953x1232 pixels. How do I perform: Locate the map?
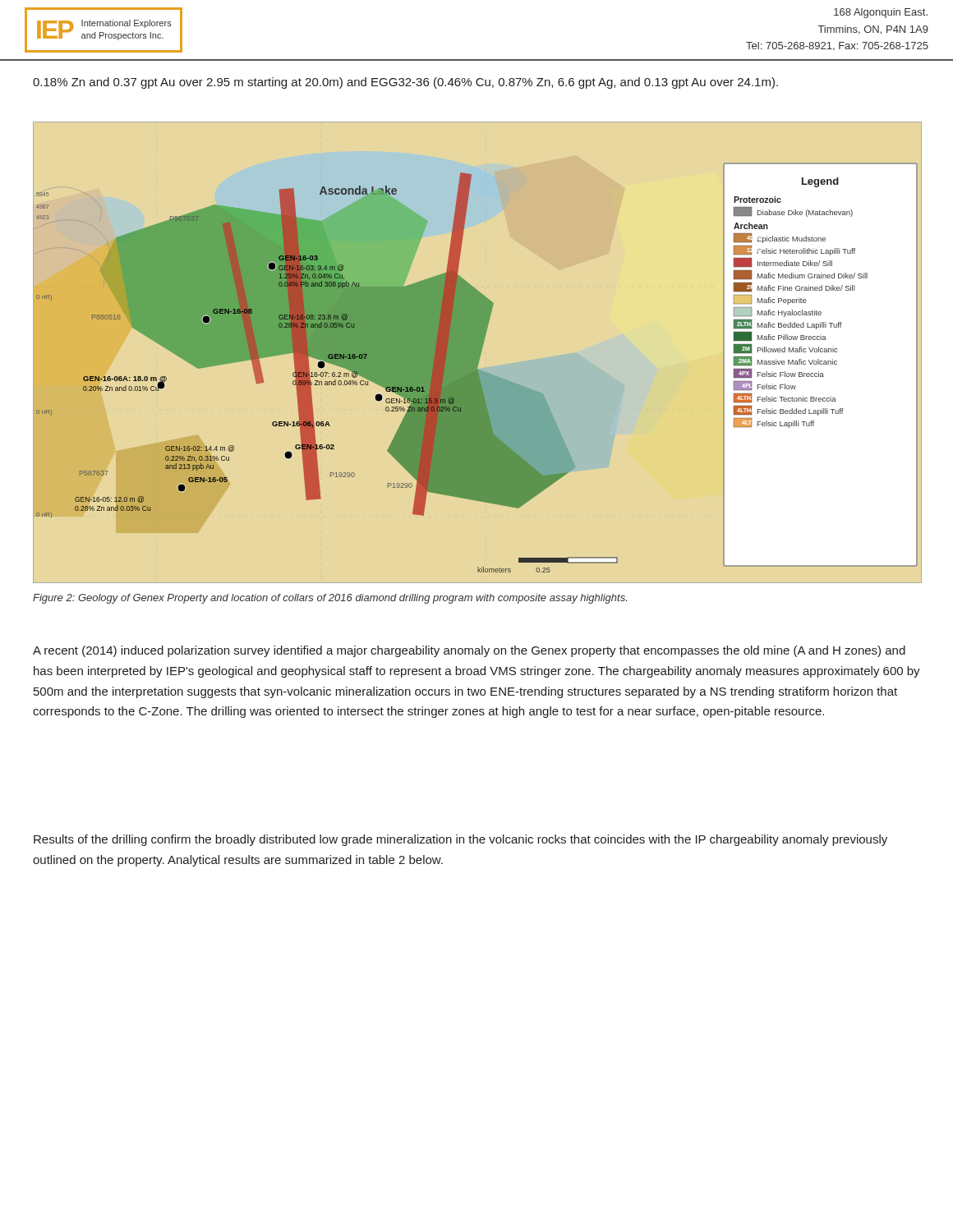(x=476, y=352)
